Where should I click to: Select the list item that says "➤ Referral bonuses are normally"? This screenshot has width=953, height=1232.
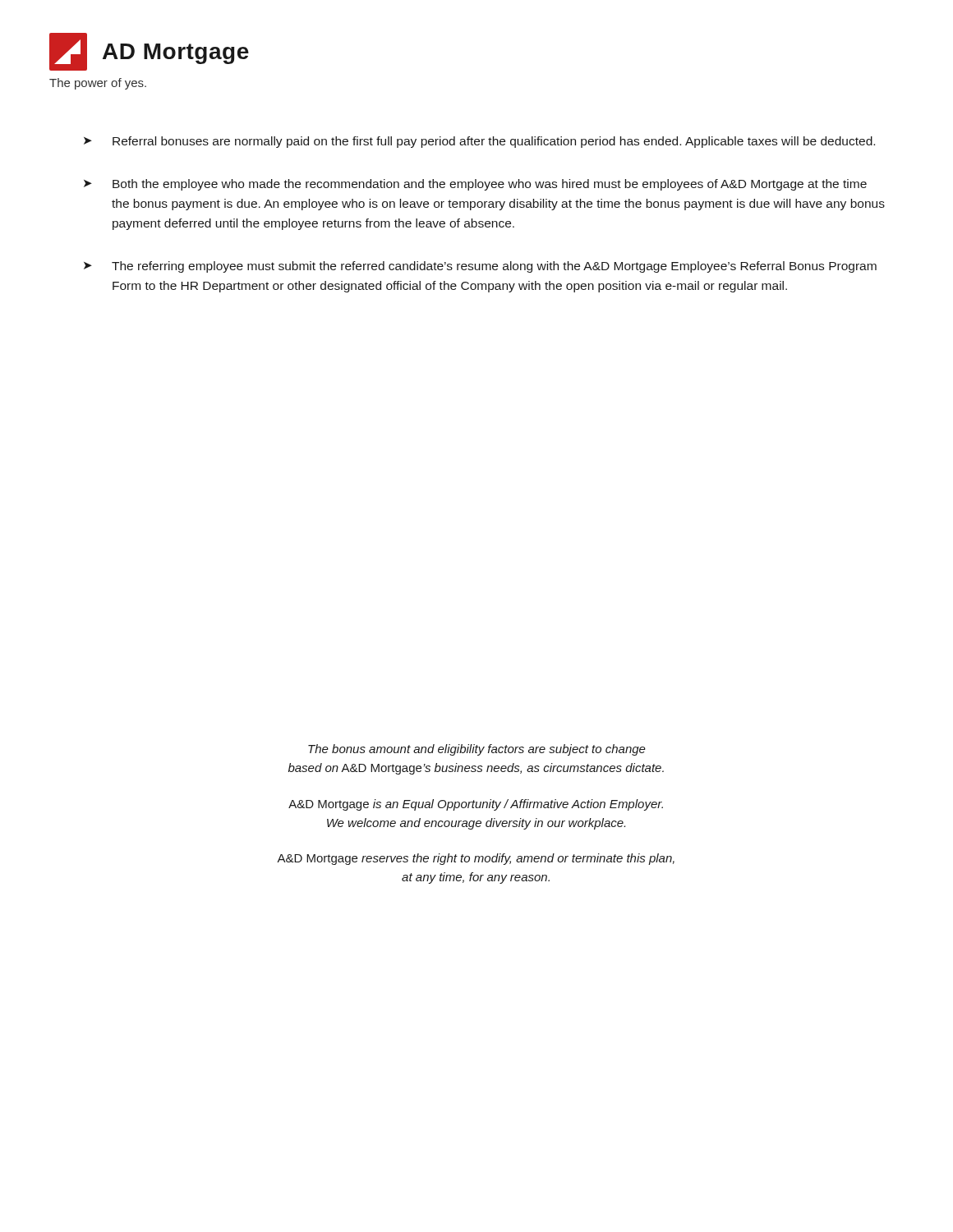(x=479, y=141)
